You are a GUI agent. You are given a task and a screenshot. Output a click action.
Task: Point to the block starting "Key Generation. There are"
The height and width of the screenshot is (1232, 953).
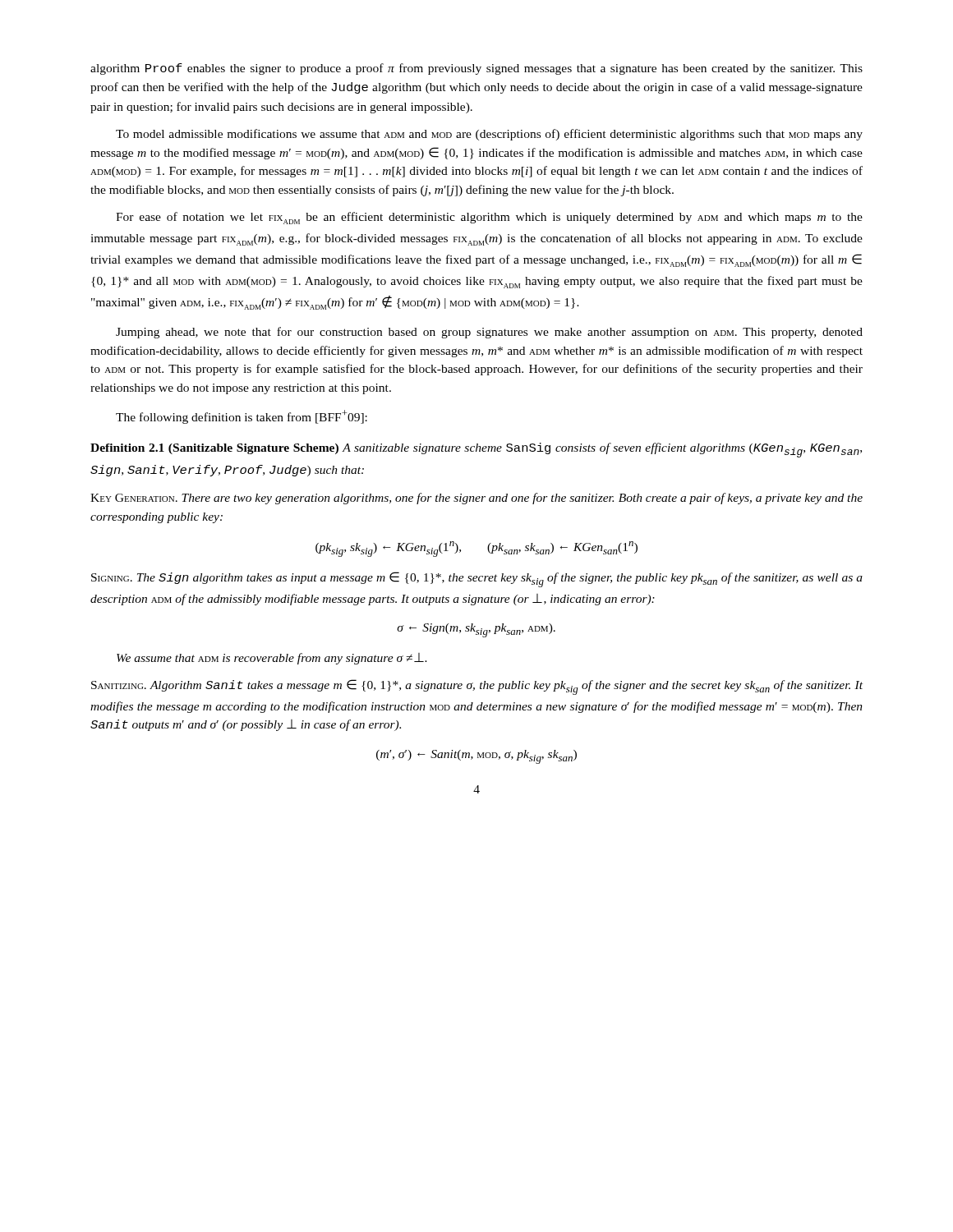pos(476,507)
